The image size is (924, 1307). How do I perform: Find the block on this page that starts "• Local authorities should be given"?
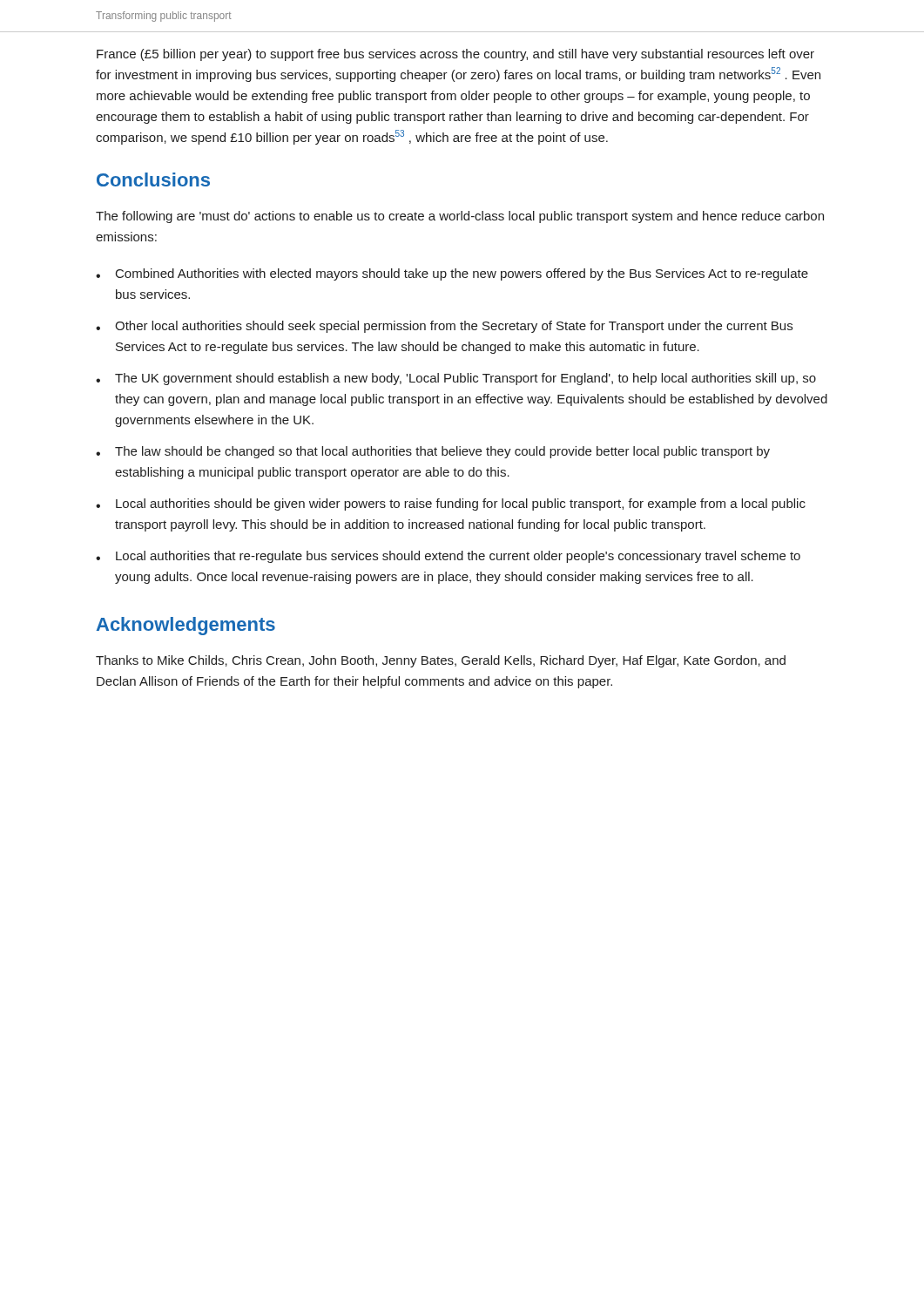coord(462,514)
